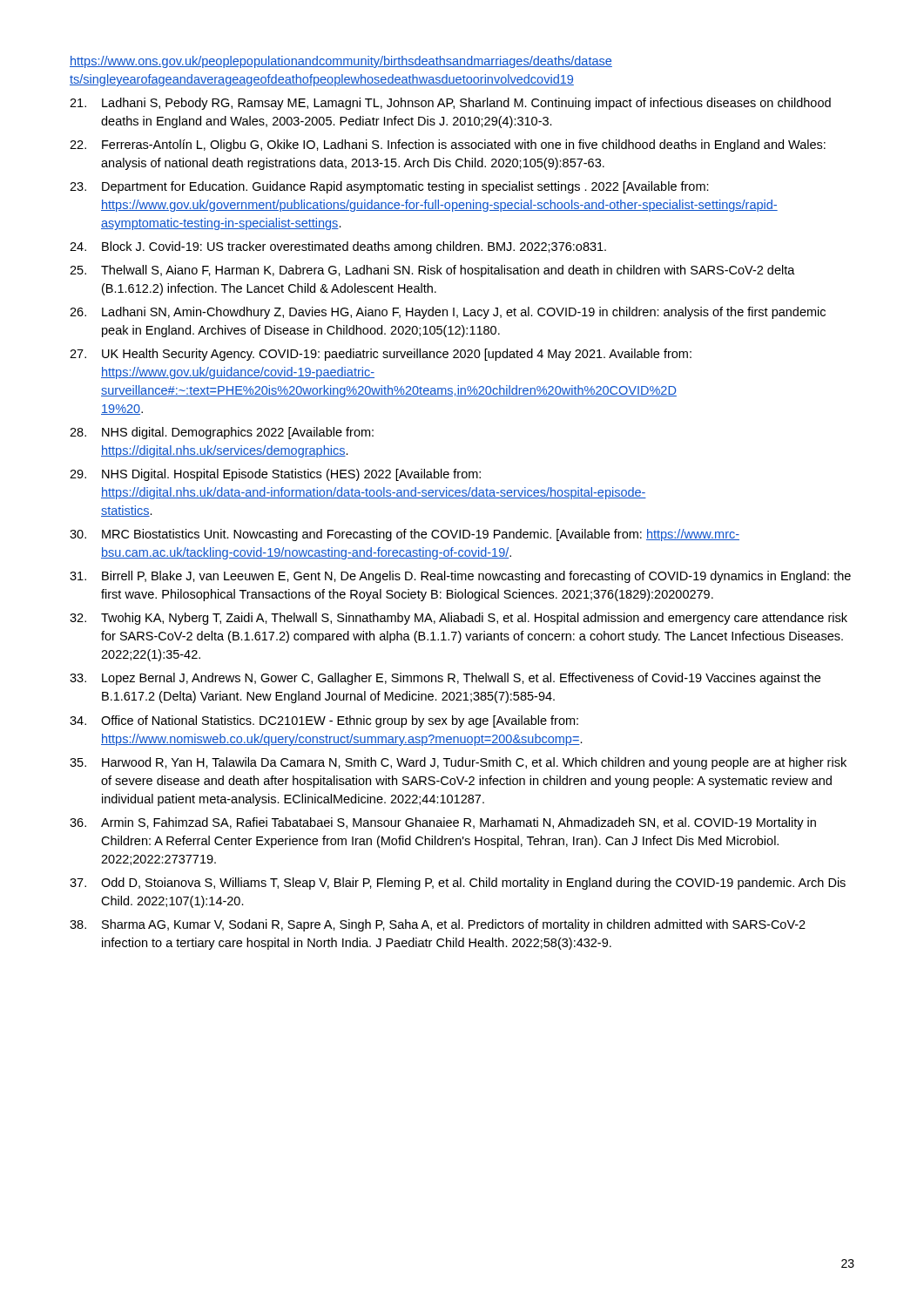This screenshot has width=924, height=1307.
Task: Navigate to the region starting "36. Armin S, Fahimzad"
Action: click(x=462, y=841)
